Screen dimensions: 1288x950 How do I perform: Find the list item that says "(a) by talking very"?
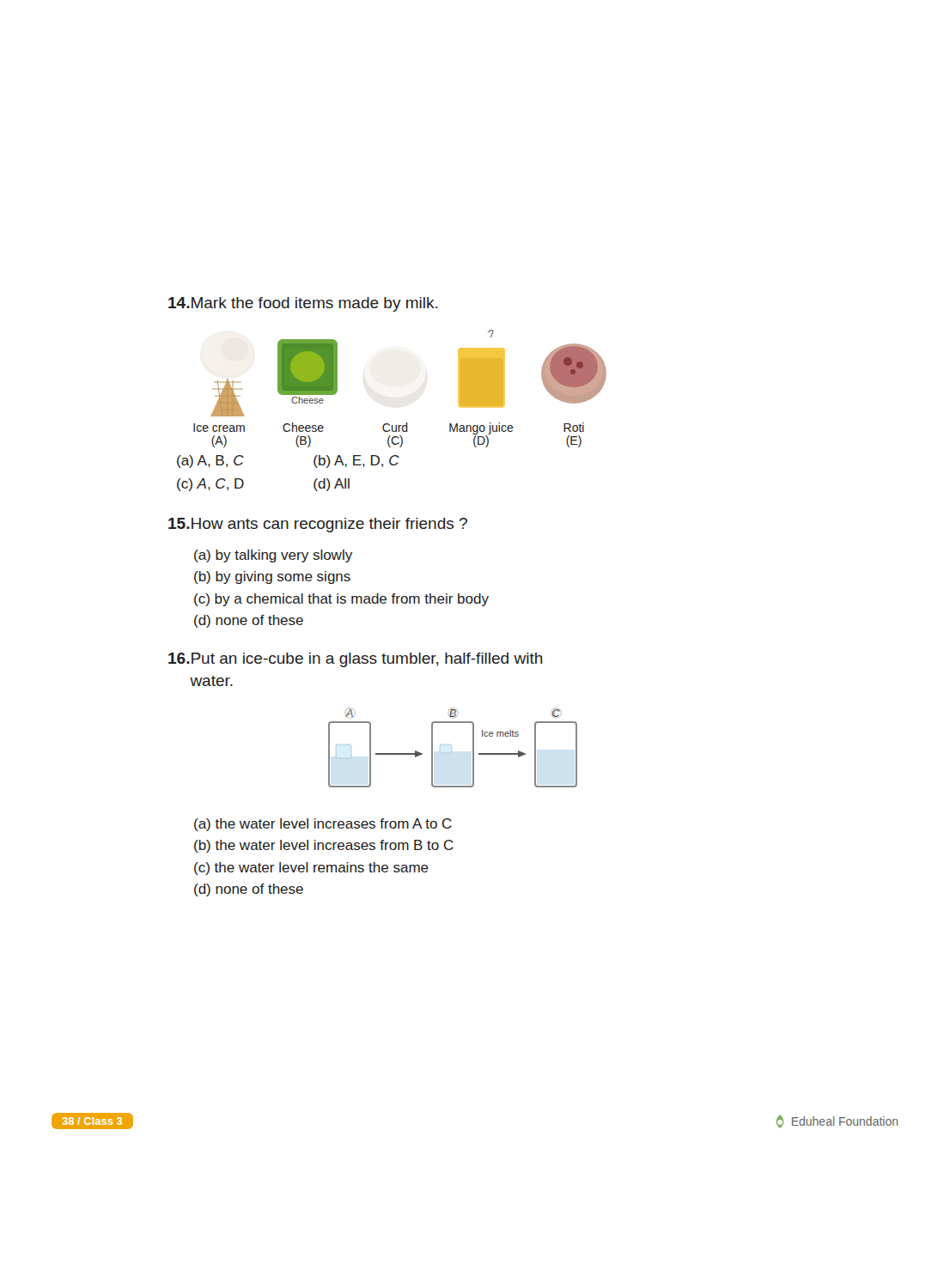click(273, 555)
